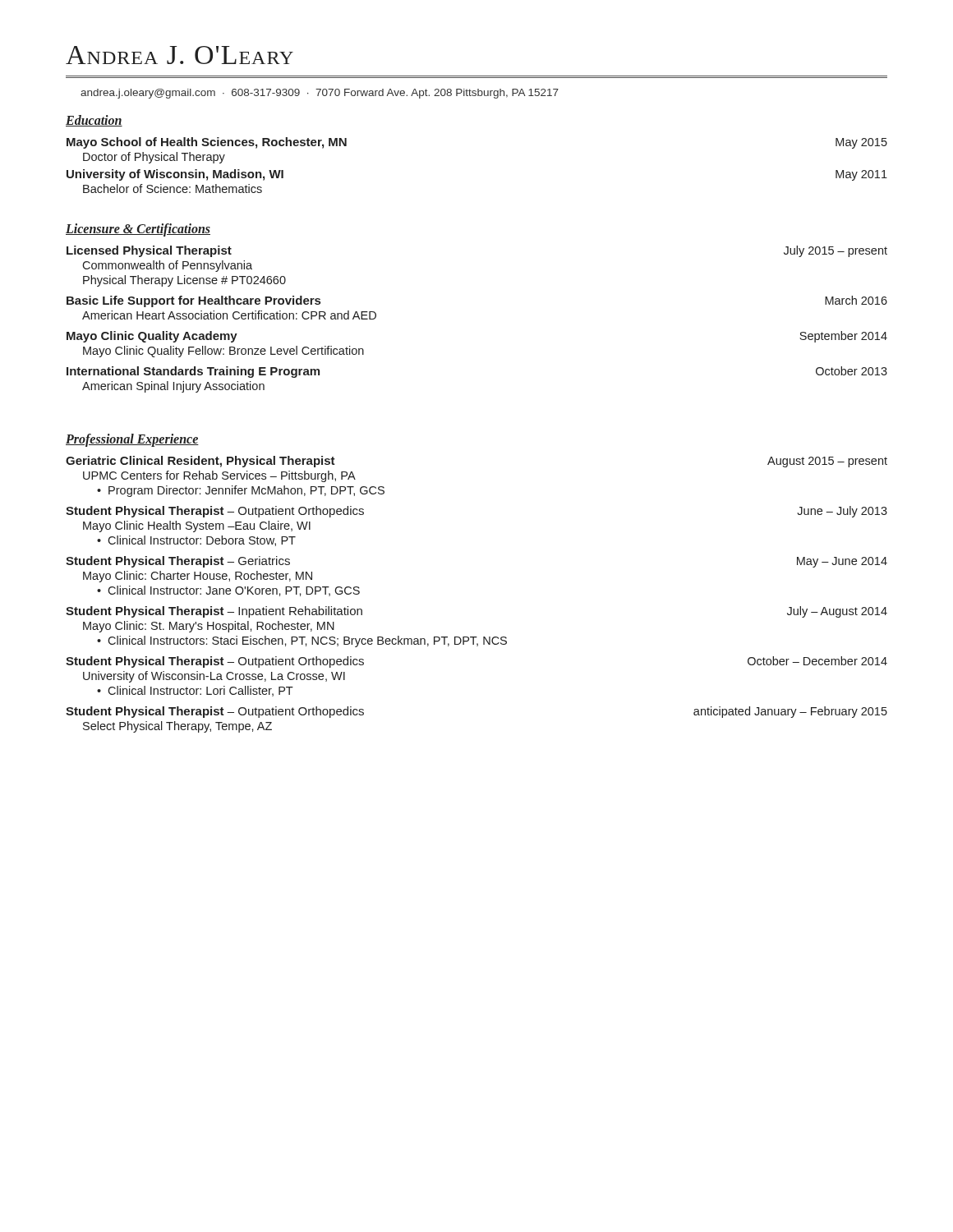Locate the text block that reads "Student Physical Therapist – Outpatient Orthopedics October"
Viewport: 953px width, 1232px height.
tap(211, 662)
